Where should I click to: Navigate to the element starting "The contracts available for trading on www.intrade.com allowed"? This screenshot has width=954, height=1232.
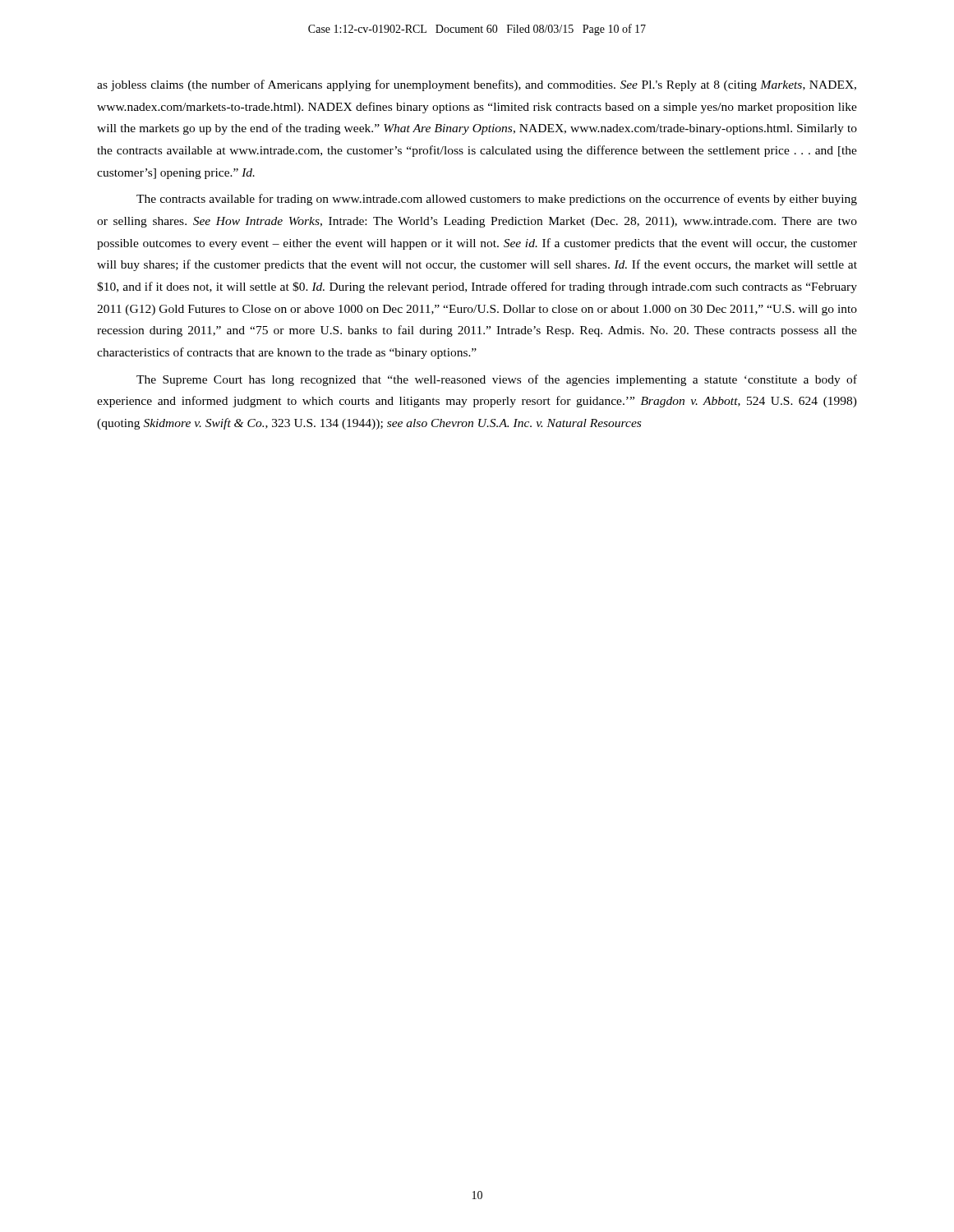[477, 275]
